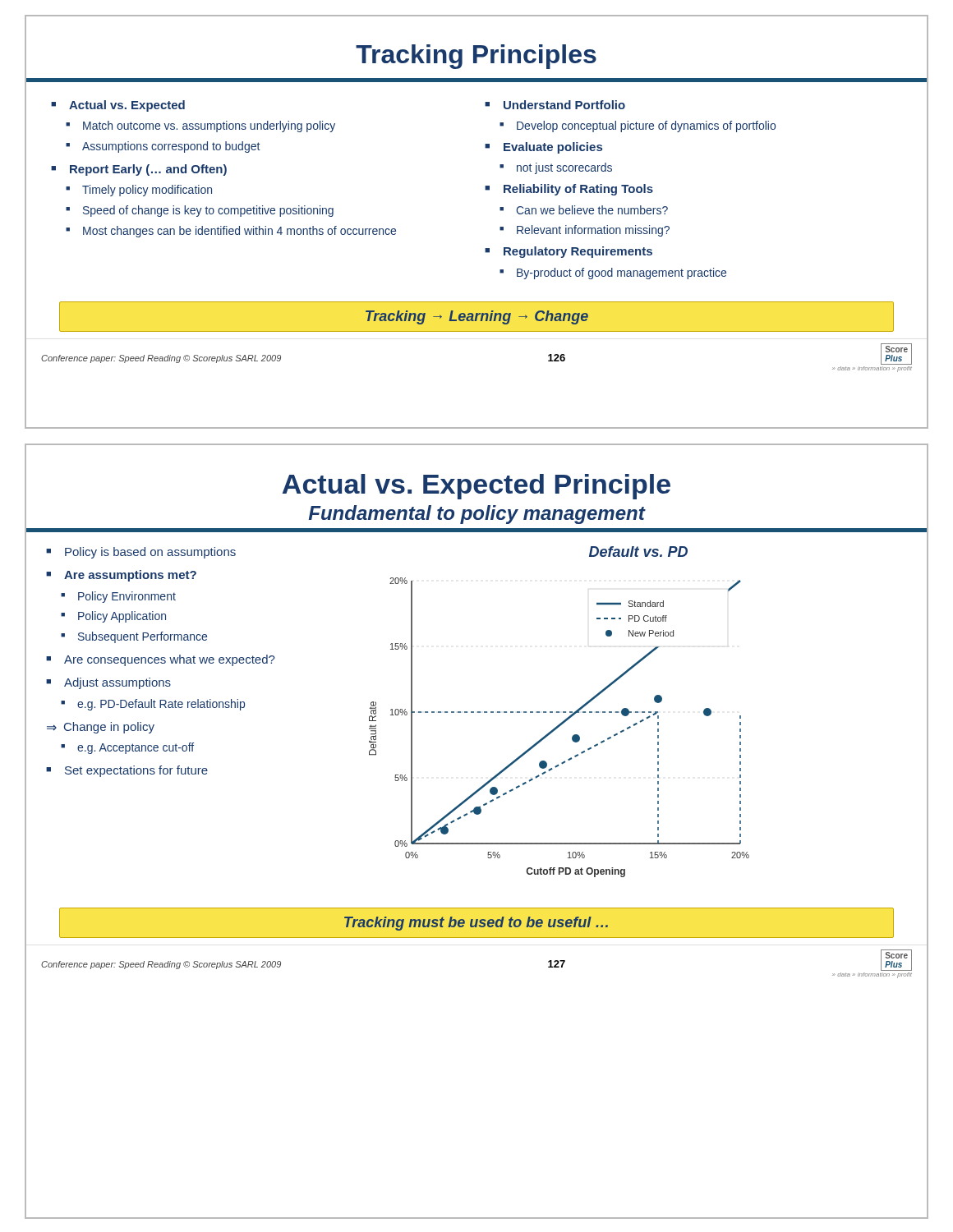Point to "Assumptions correspond to budget"

(x=171, y=146)
